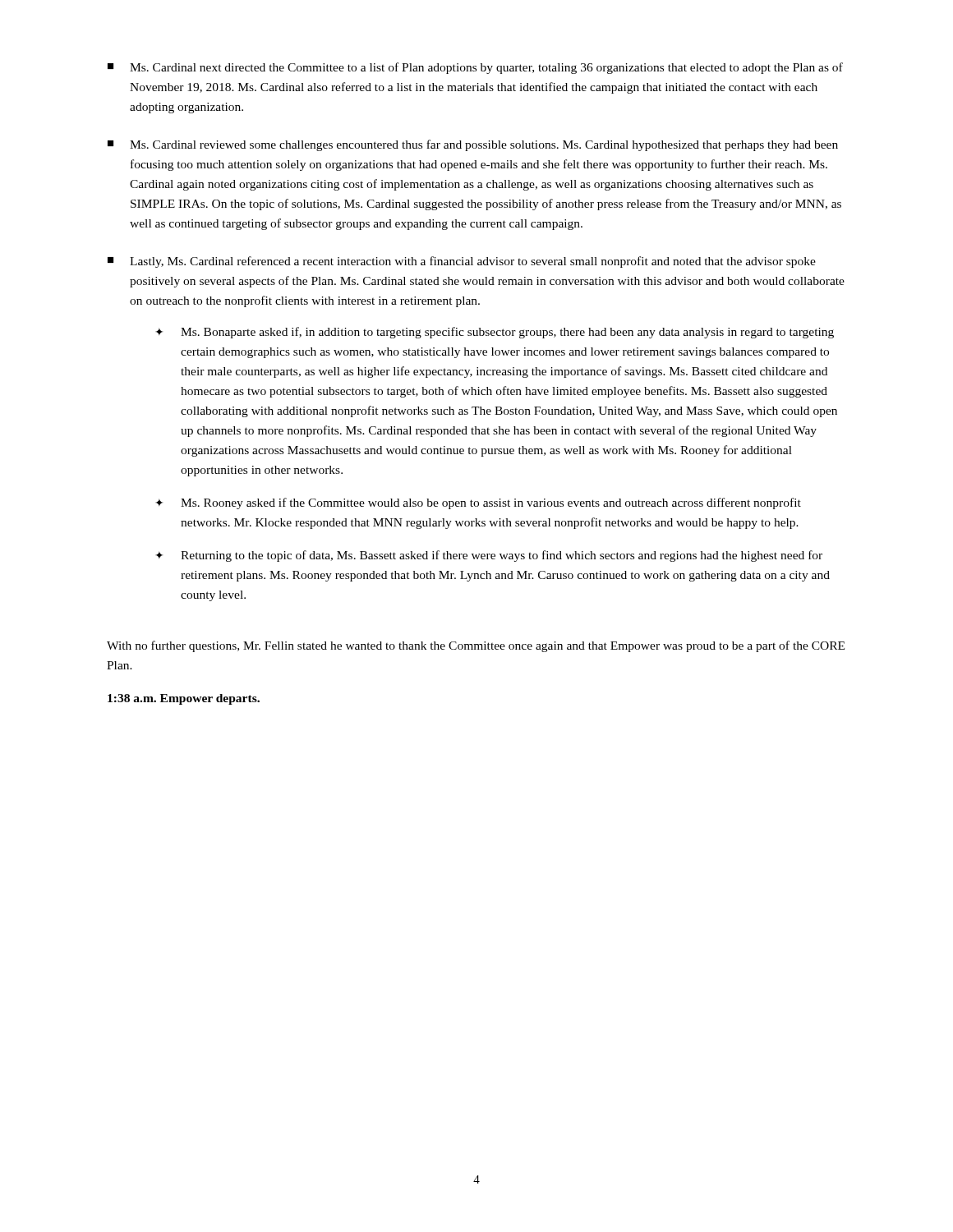This screenshot has width=953, height=1232.
Task: Where is the passage that starts "✦ Ms. Rooney asked if the Committee"?
Action: pyautogui.click(x=500, y=513)
